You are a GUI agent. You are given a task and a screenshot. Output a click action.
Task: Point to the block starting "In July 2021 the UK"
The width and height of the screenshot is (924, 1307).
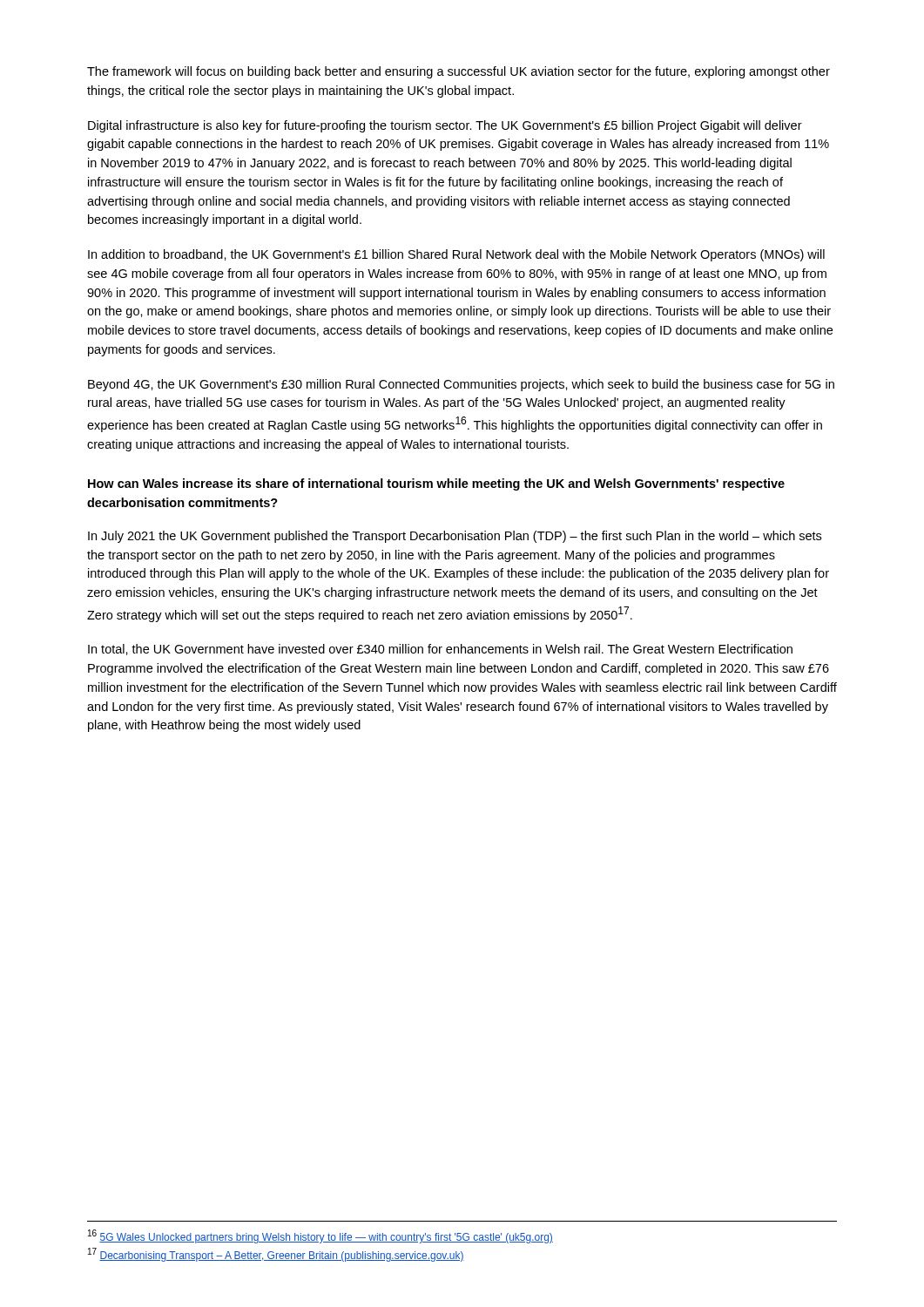pos(458,575)
